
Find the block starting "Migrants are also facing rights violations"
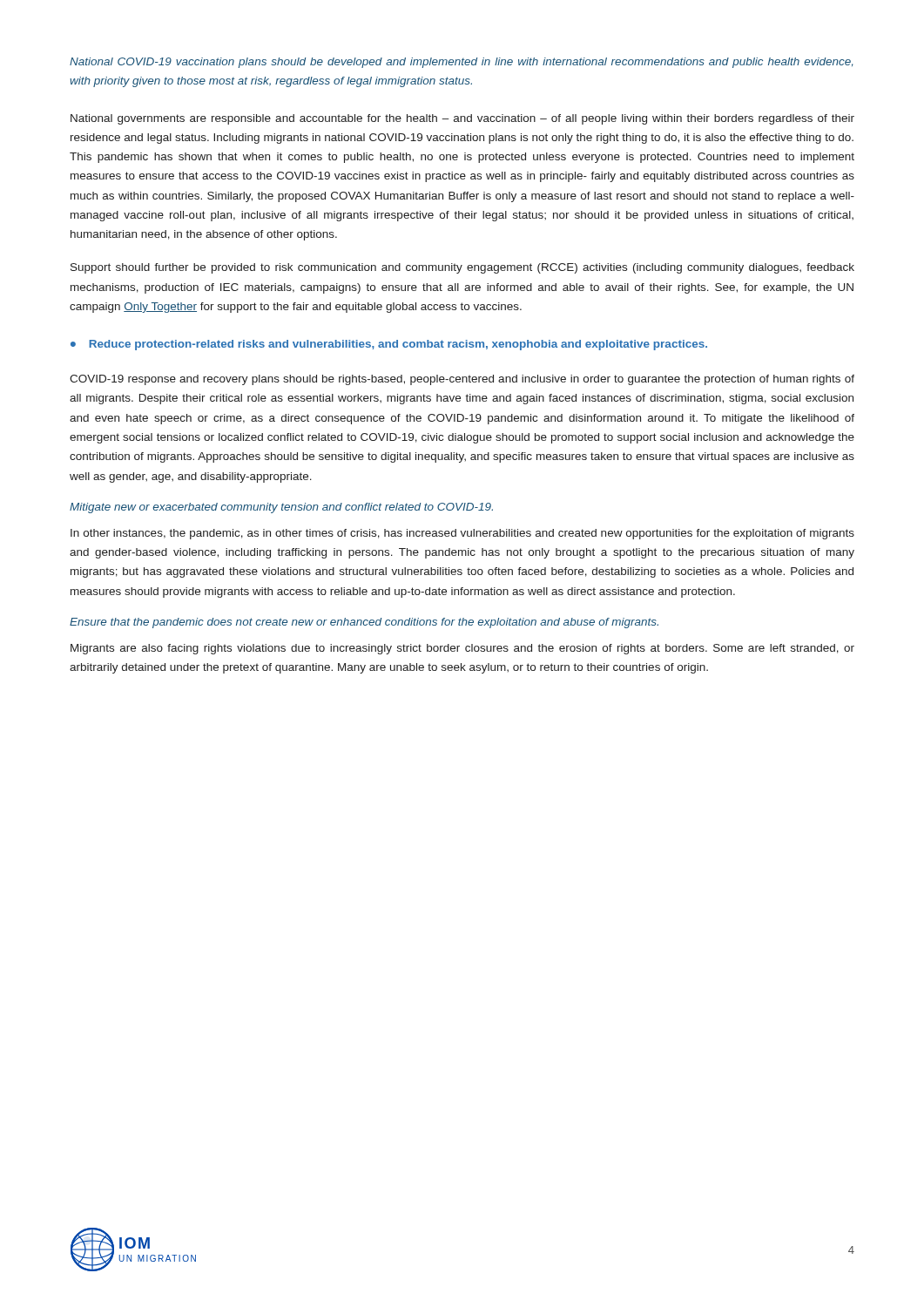coord(462,658)
